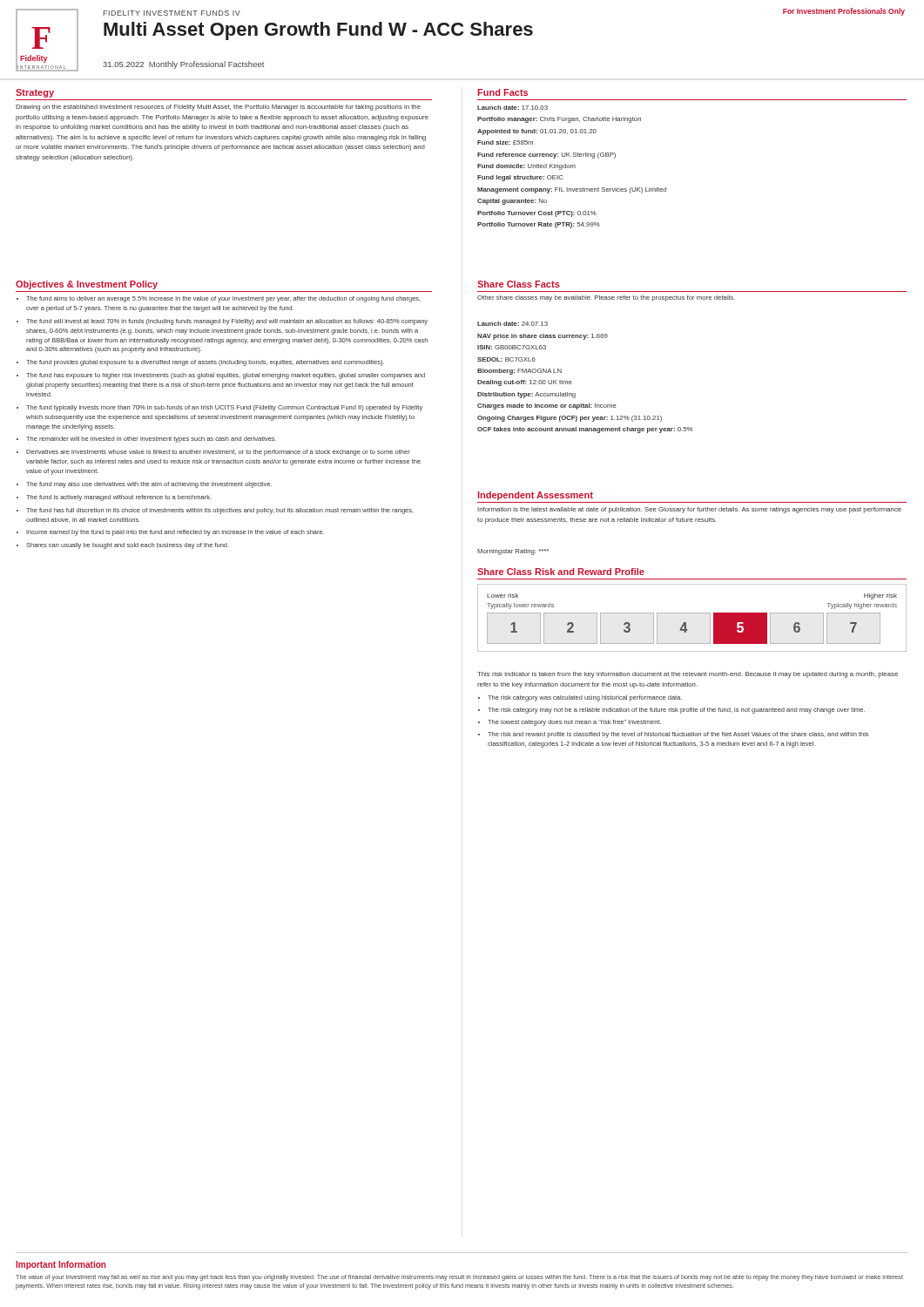Navigate to the element starting "Share Class Risk and Reward Profile"
Image resolution: width=924 pixels, height=1307 pixels.
coord(561,572)
